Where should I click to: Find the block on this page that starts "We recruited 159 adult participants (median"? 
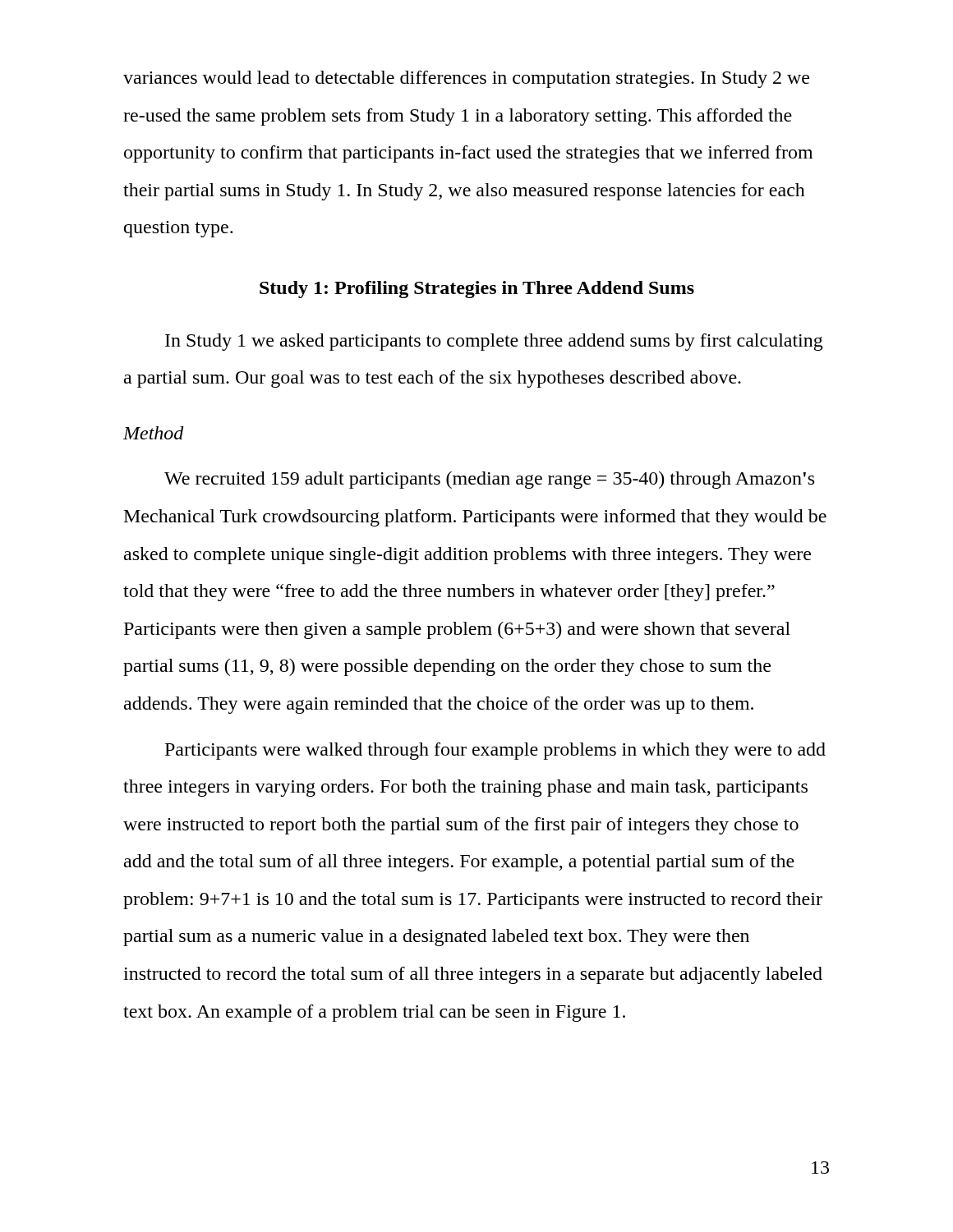click(476, 591)
